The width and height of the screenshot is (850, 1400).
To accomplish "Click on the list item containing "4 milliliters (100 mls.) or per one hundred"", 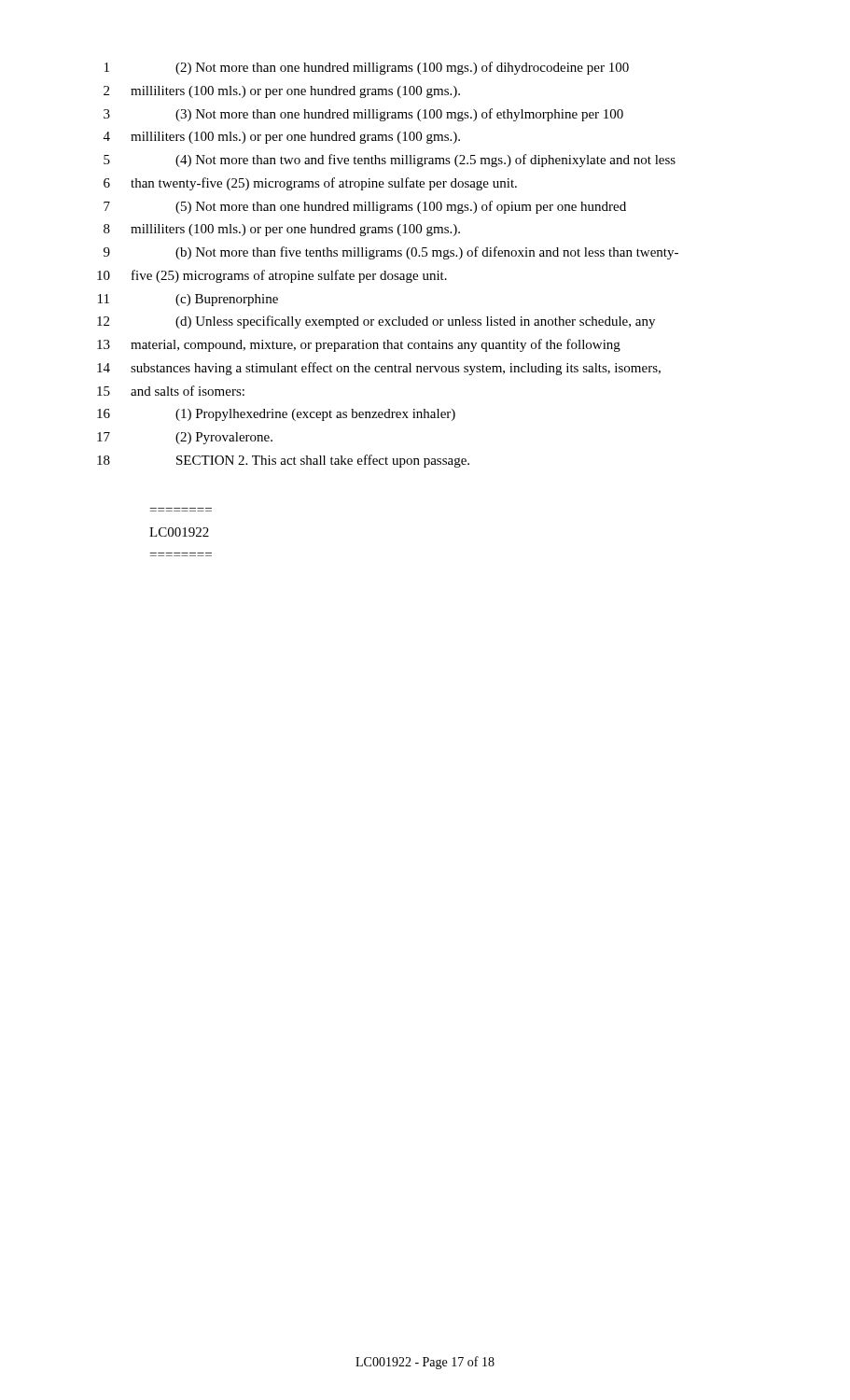I will pyautogui.click(x=425, y=137).
